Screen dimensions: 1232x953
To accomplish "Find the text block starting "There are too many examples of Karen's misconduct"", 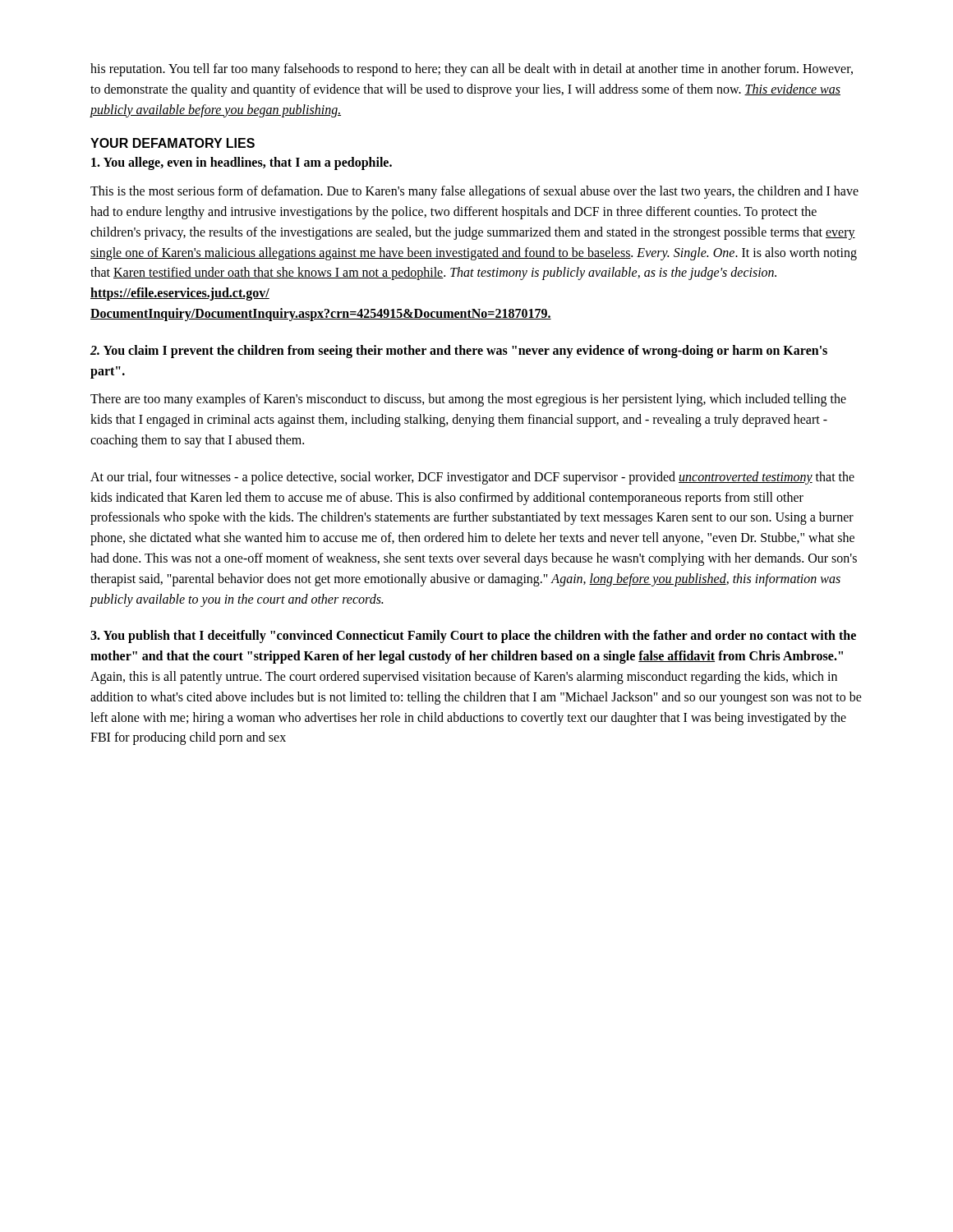I will [x=476, y=420].
